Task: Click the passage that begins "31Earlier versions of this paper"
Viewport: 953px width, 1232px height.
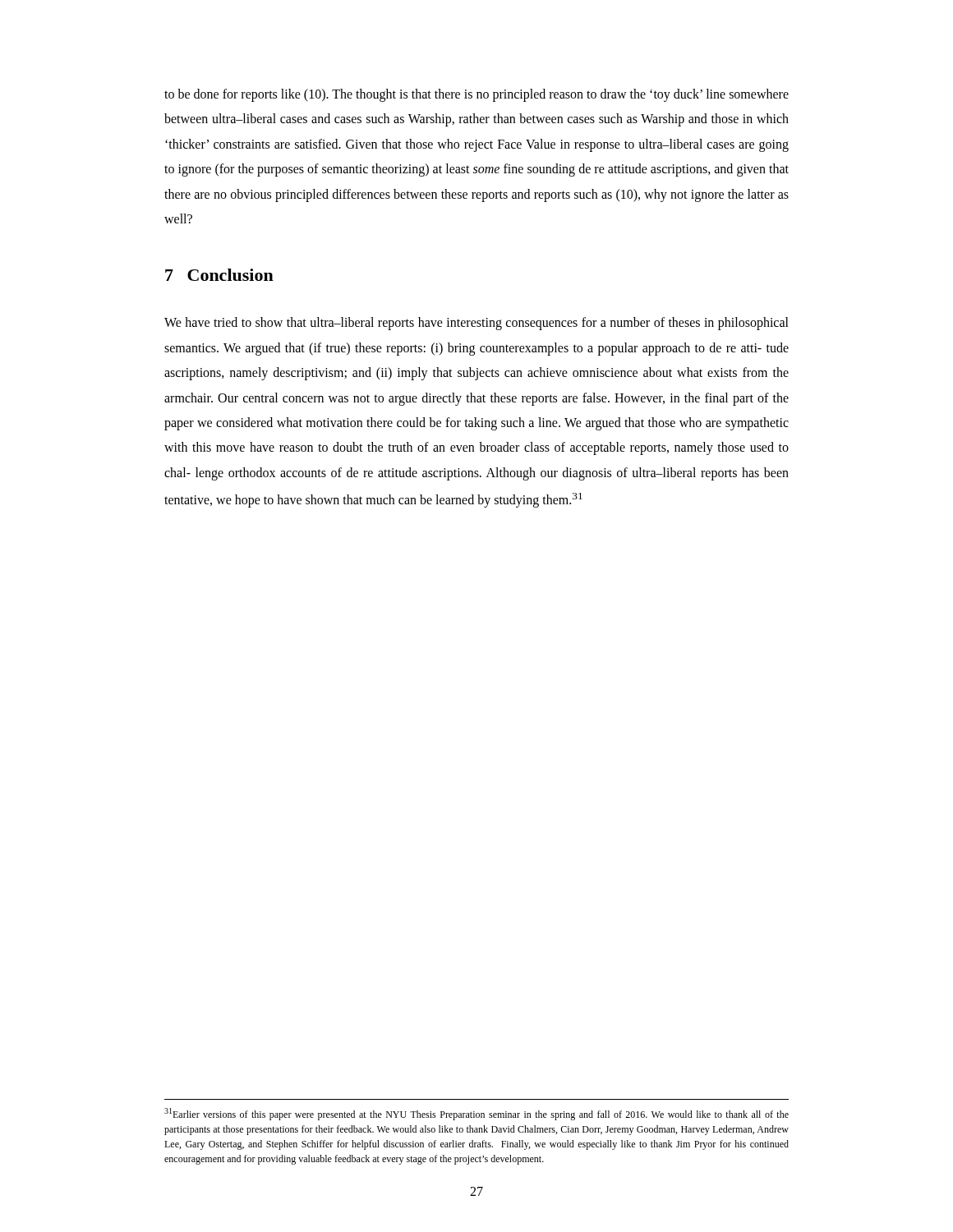Action: click(476, 1135)
